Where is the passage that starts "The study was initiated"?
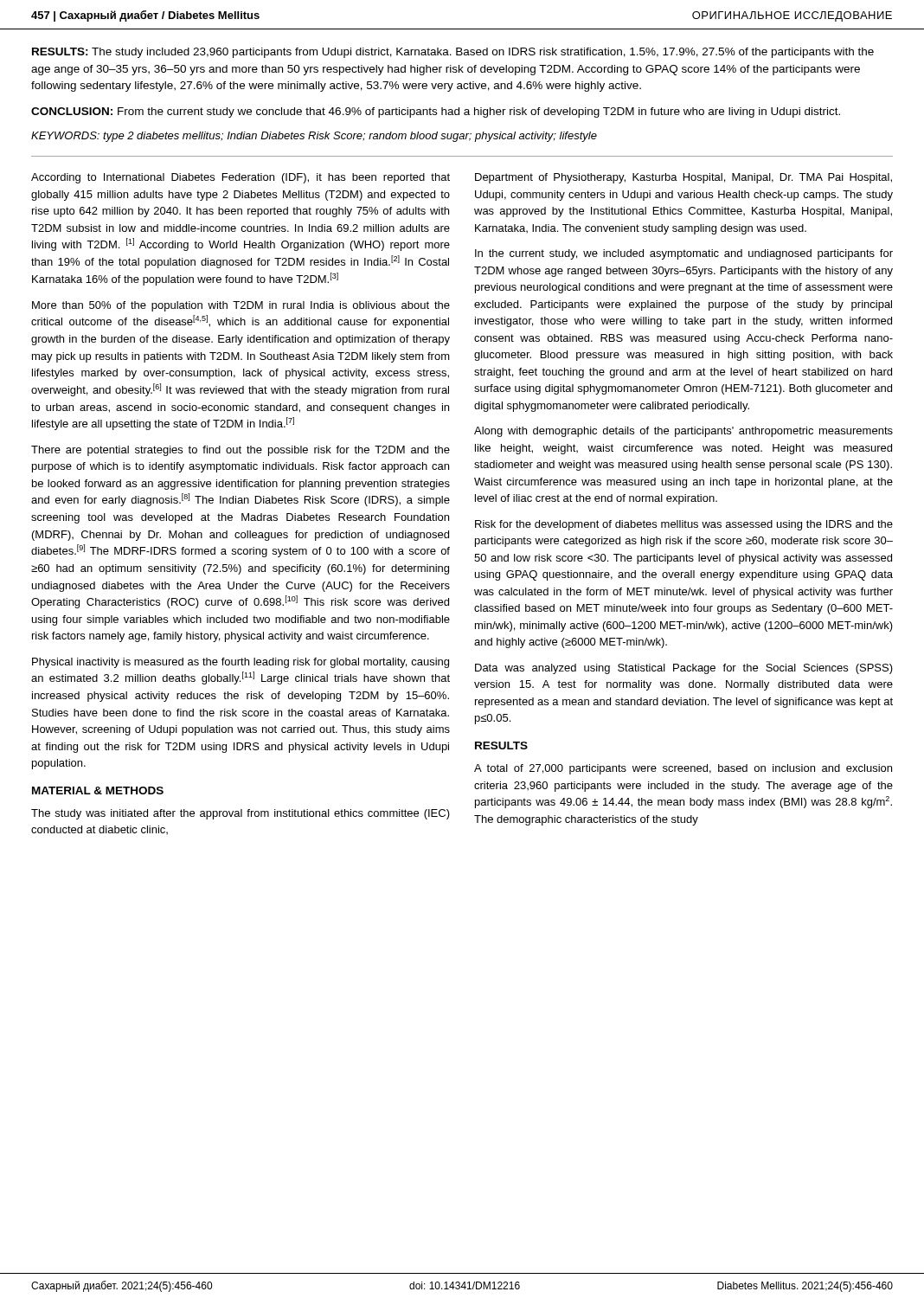Viewport: 924px width, 1298px height. pyautogui.click(x=241, y=822)
